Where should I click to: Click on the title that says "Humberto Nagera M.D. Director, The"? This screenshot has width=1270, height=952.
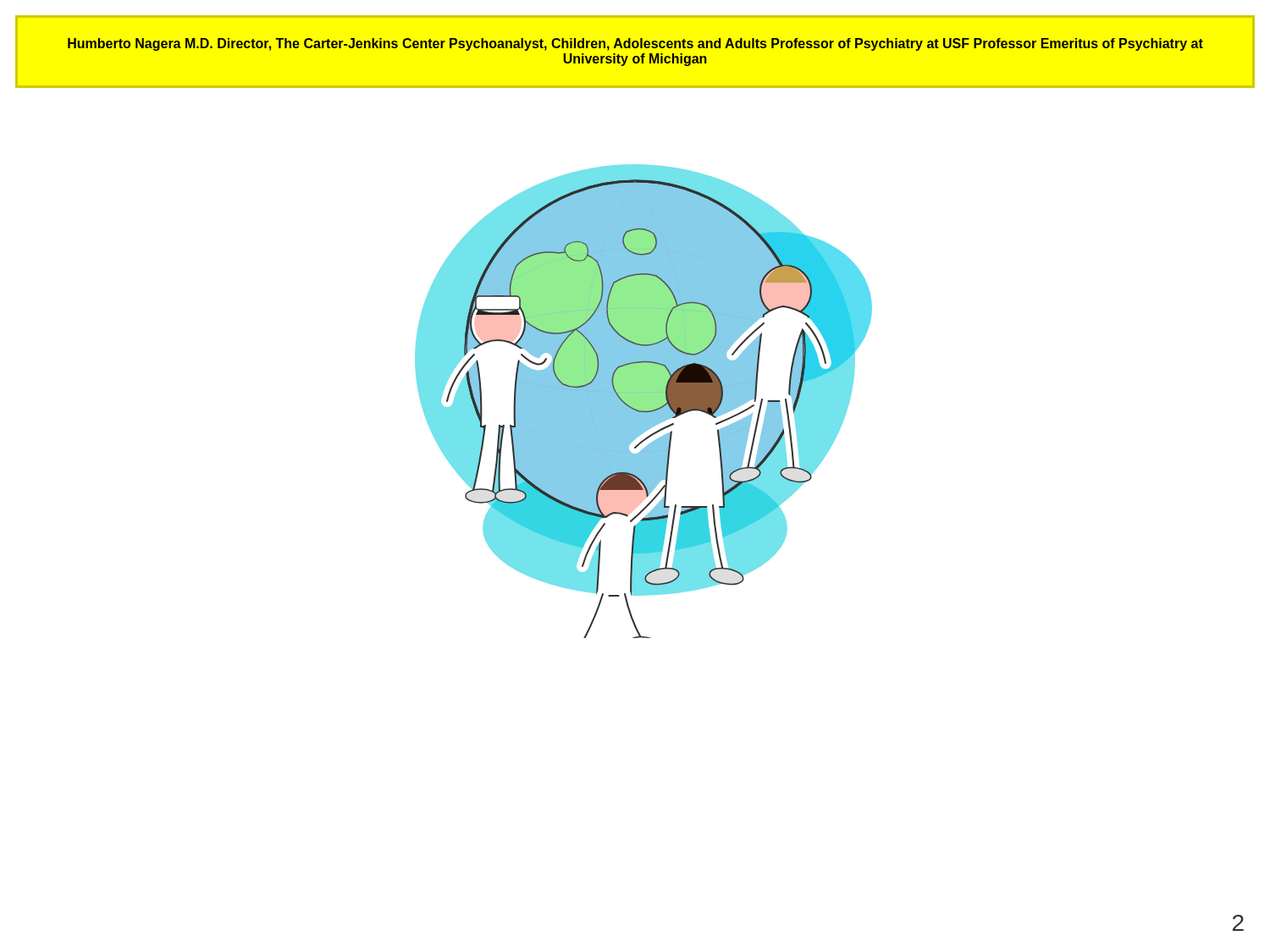coord(635,51)
